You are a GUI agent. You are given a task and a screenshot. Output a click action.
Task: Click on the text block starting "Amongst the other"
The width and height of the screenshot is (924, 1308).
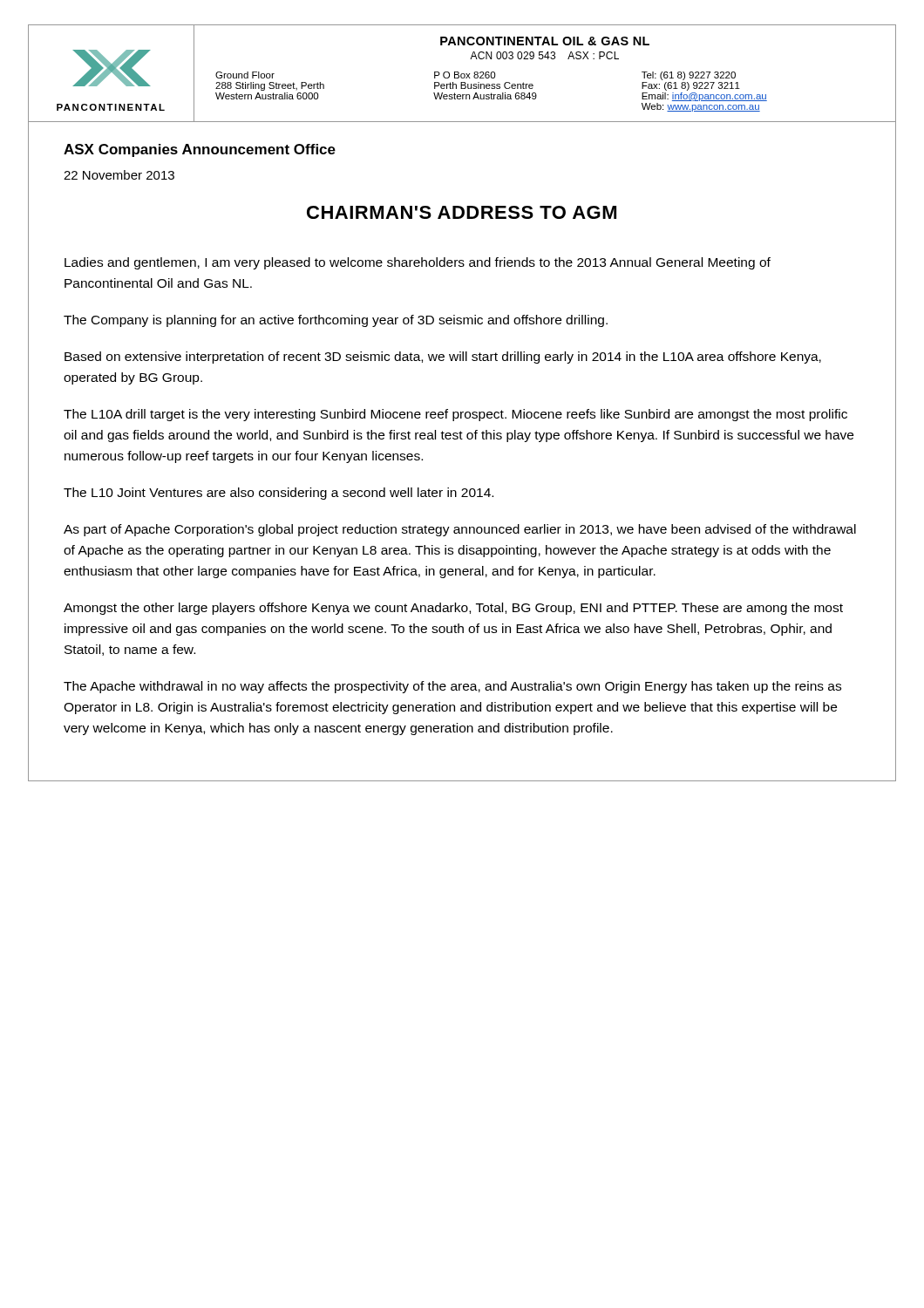point(453,628)
